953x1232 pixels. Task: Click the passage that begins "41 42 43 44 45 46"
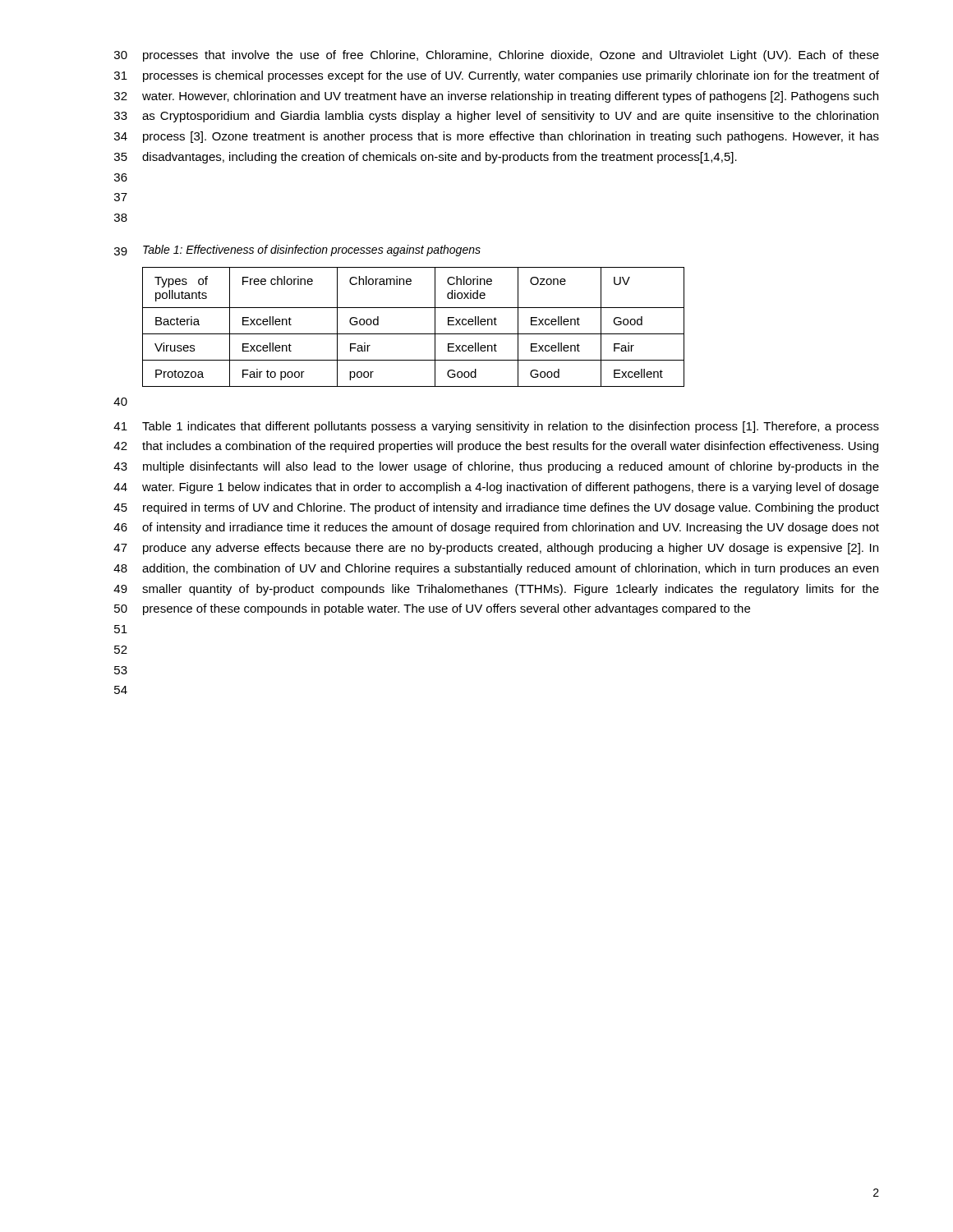tap(485, 558)
